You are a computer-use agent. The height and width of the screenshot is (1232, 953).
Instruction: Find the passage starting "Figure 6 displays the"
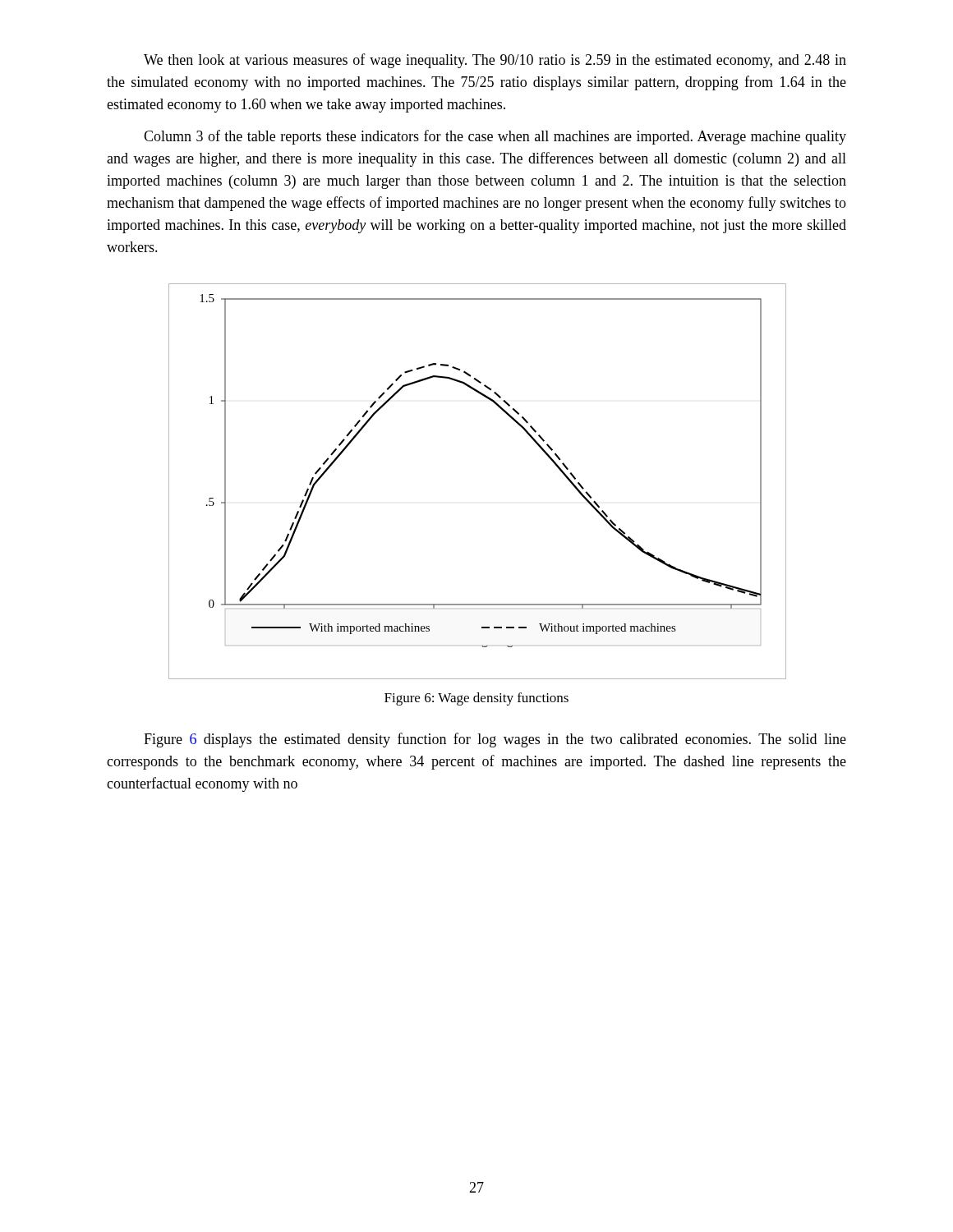[x=476, y=761]
